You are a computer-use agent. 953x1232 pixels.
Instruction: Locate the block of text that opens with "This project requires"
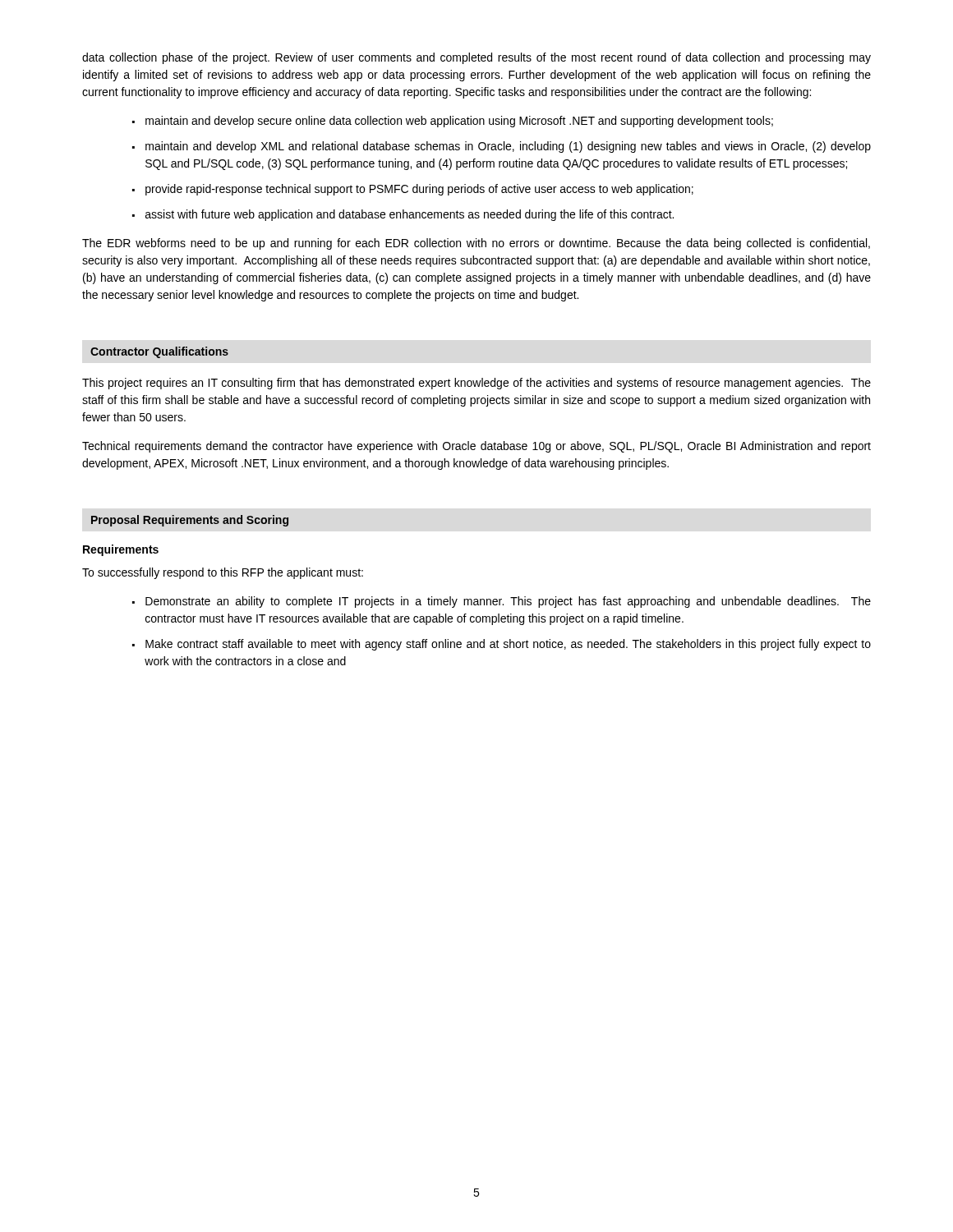click(x=476, y=400)
